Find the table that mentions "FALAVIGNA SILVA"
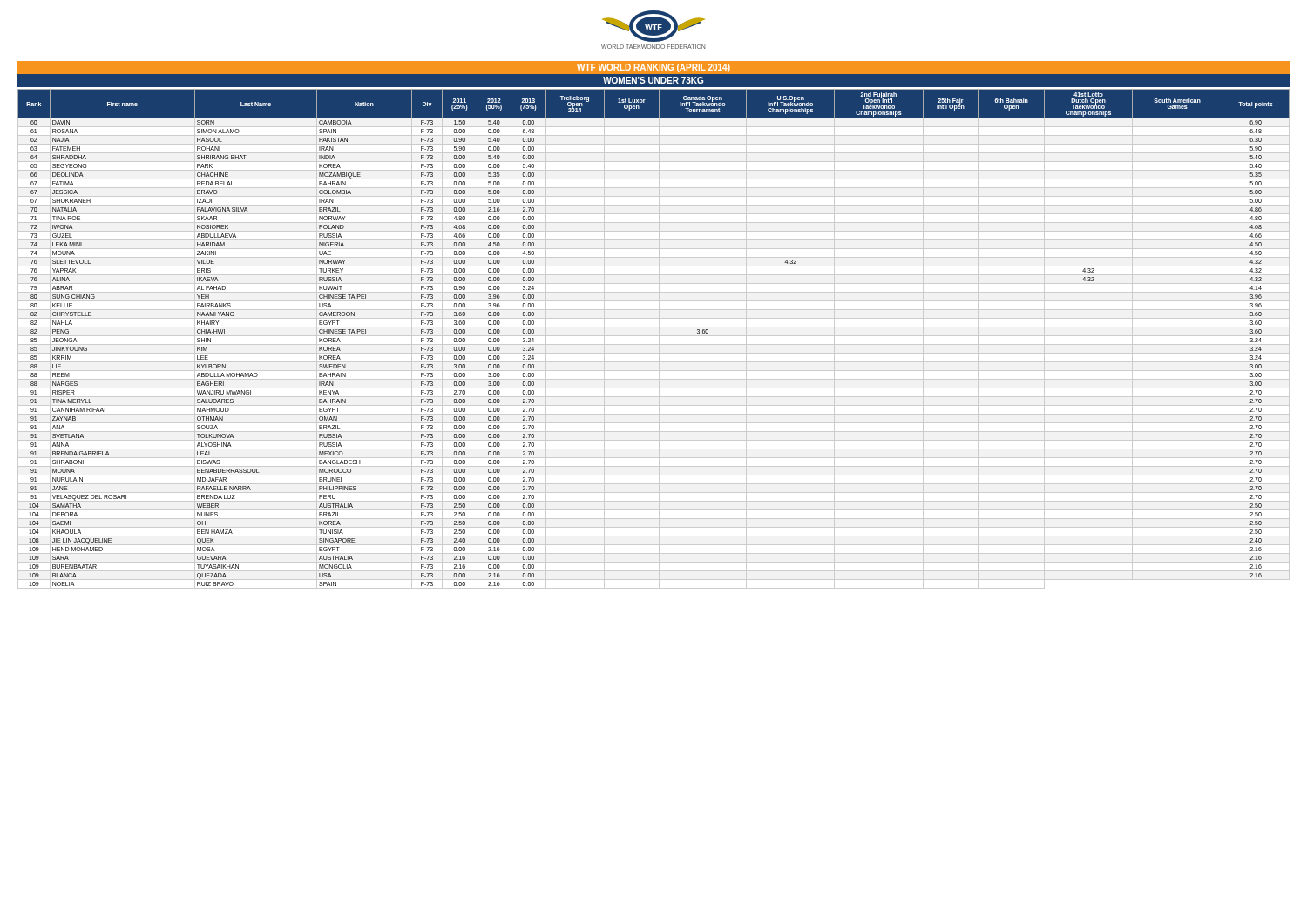Image resolution: width=1307 pixels, height=924 pixels. (x=654, y=339)
